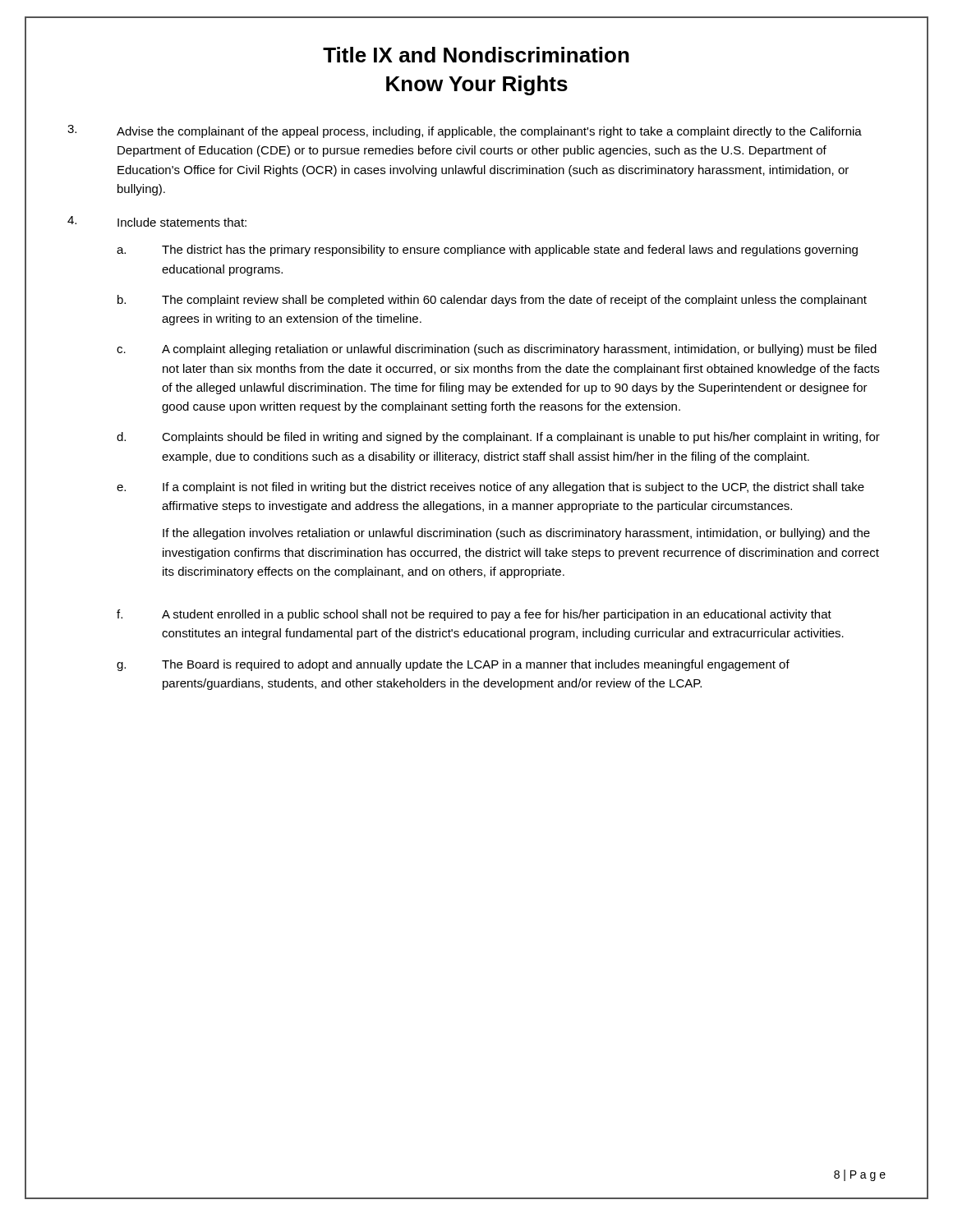
Task: Locate the element starting "b. The complaint review"
Action: (501, 309)
